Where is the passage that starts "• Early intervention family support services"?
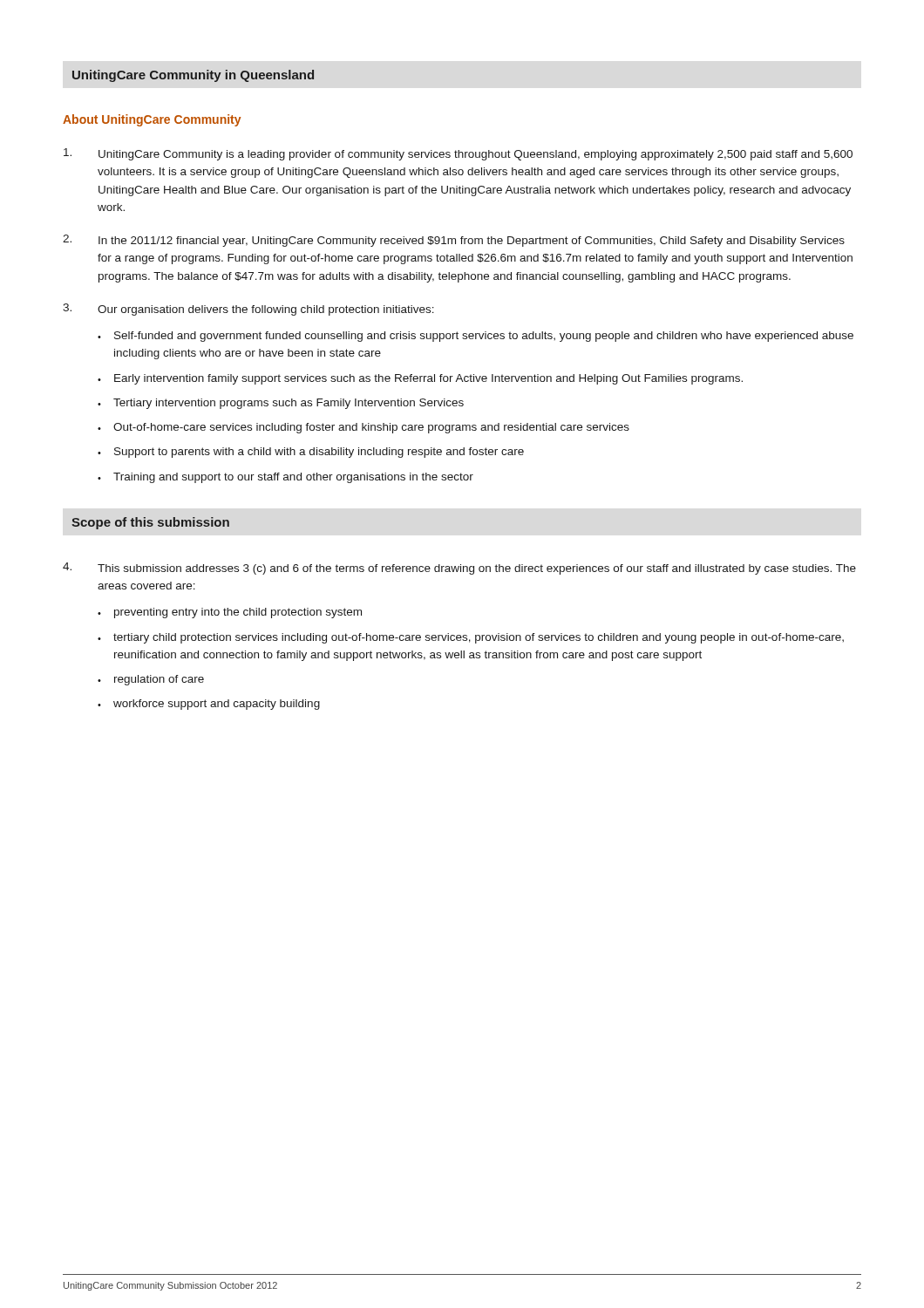Viewport: 924px width, 1308px height. [x=479, y=378]
